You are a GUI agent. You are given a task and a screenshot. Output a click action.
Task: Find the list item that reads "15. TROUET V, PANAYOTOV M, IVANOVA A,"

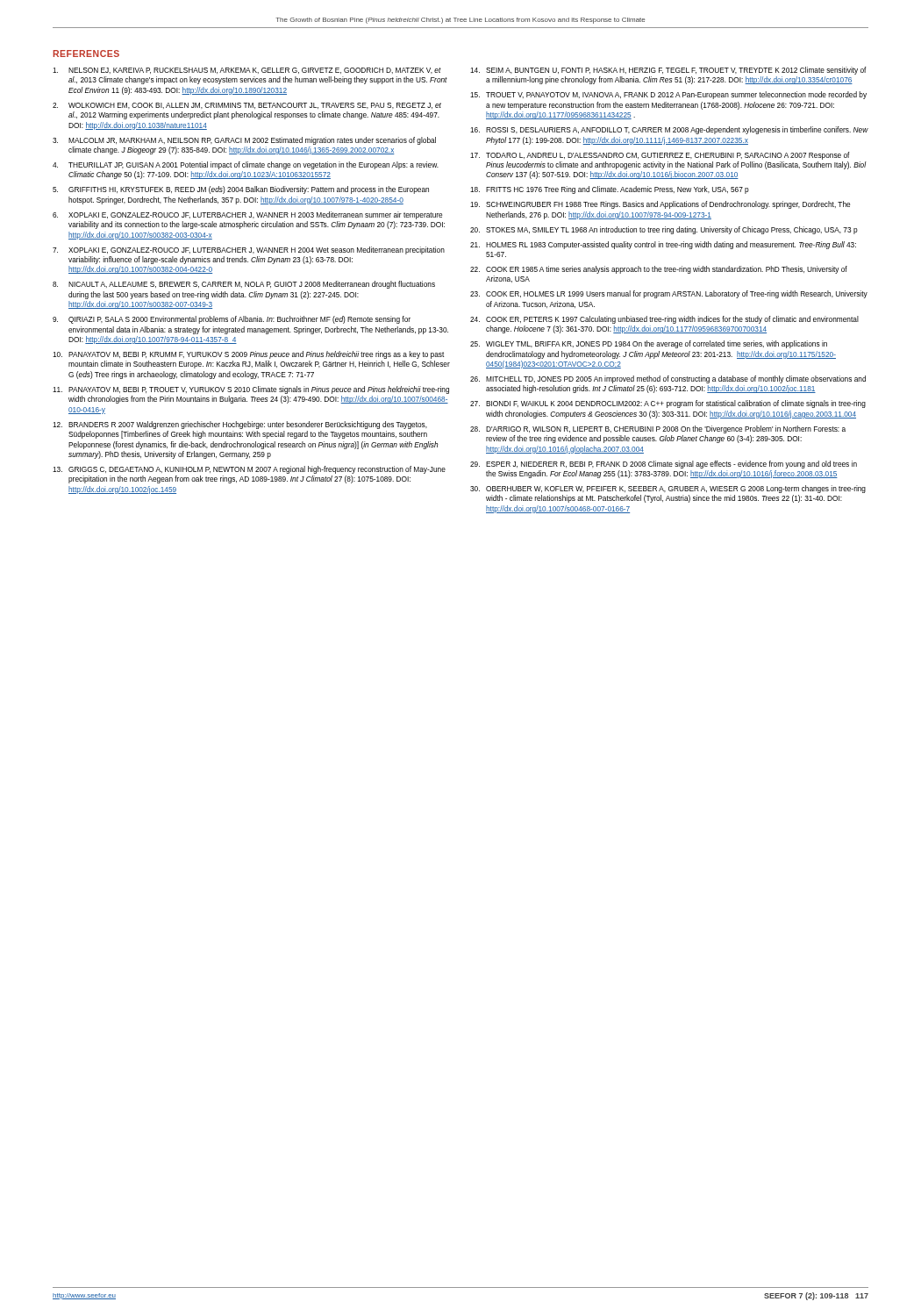tap(669, 106)
